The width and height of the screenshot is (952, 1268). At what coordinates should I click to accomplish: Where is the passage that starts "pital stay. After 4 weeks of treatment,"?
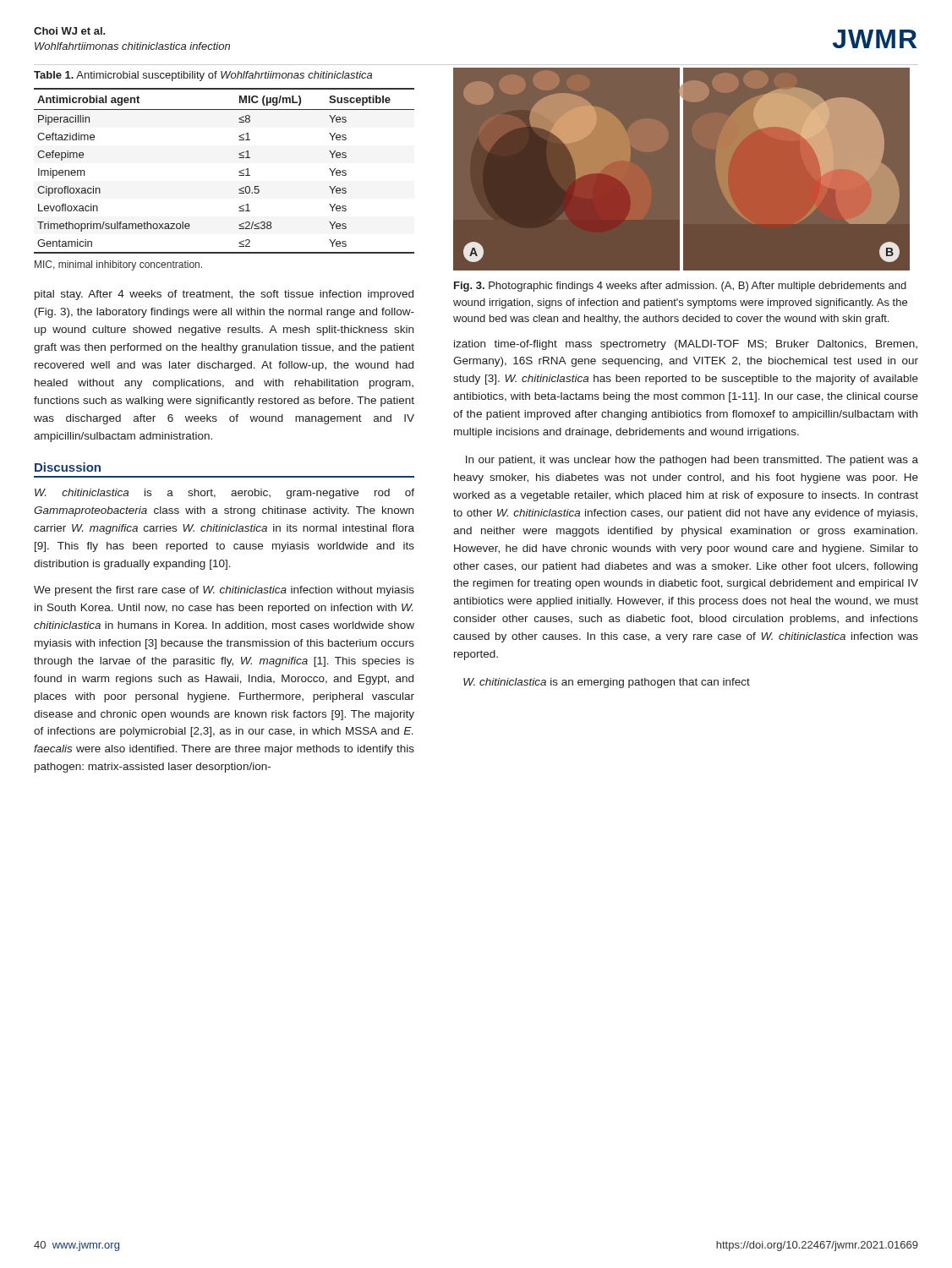pos(224,365)
